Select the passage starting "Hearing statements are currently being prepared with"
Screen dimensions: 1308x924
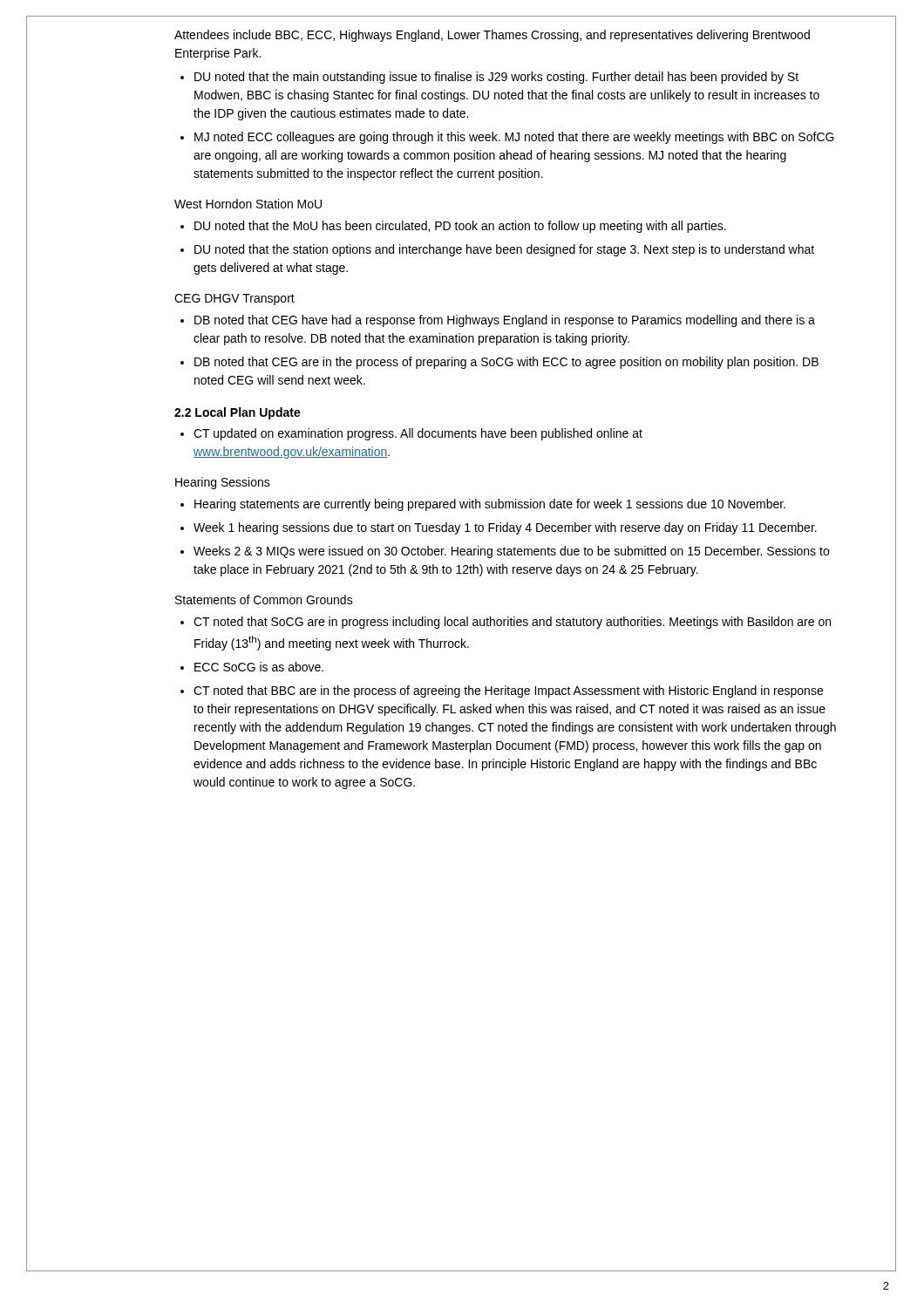(x=490, y=504)
